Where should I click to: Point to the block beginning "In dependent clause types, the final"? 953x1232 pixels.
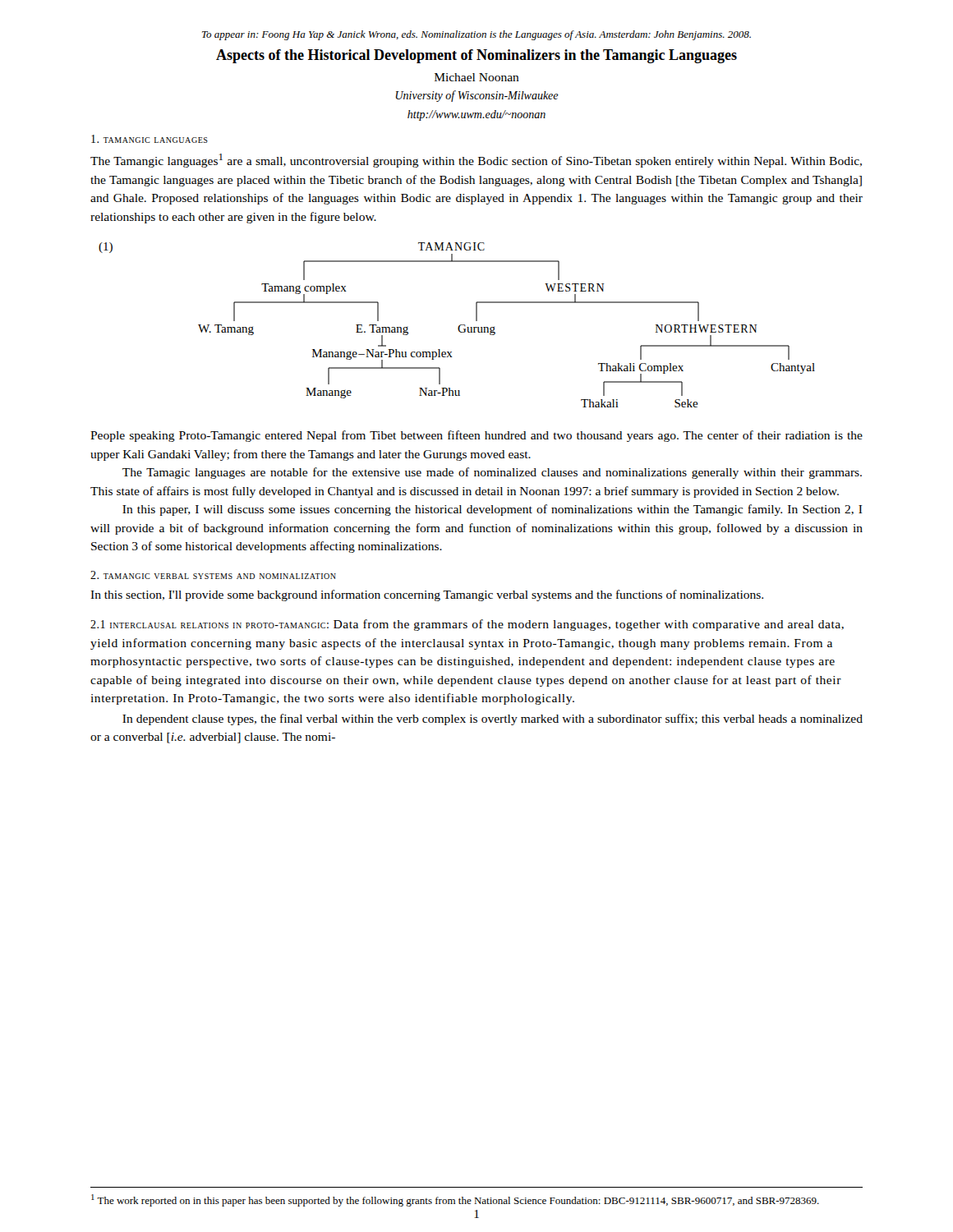[476, 728]
